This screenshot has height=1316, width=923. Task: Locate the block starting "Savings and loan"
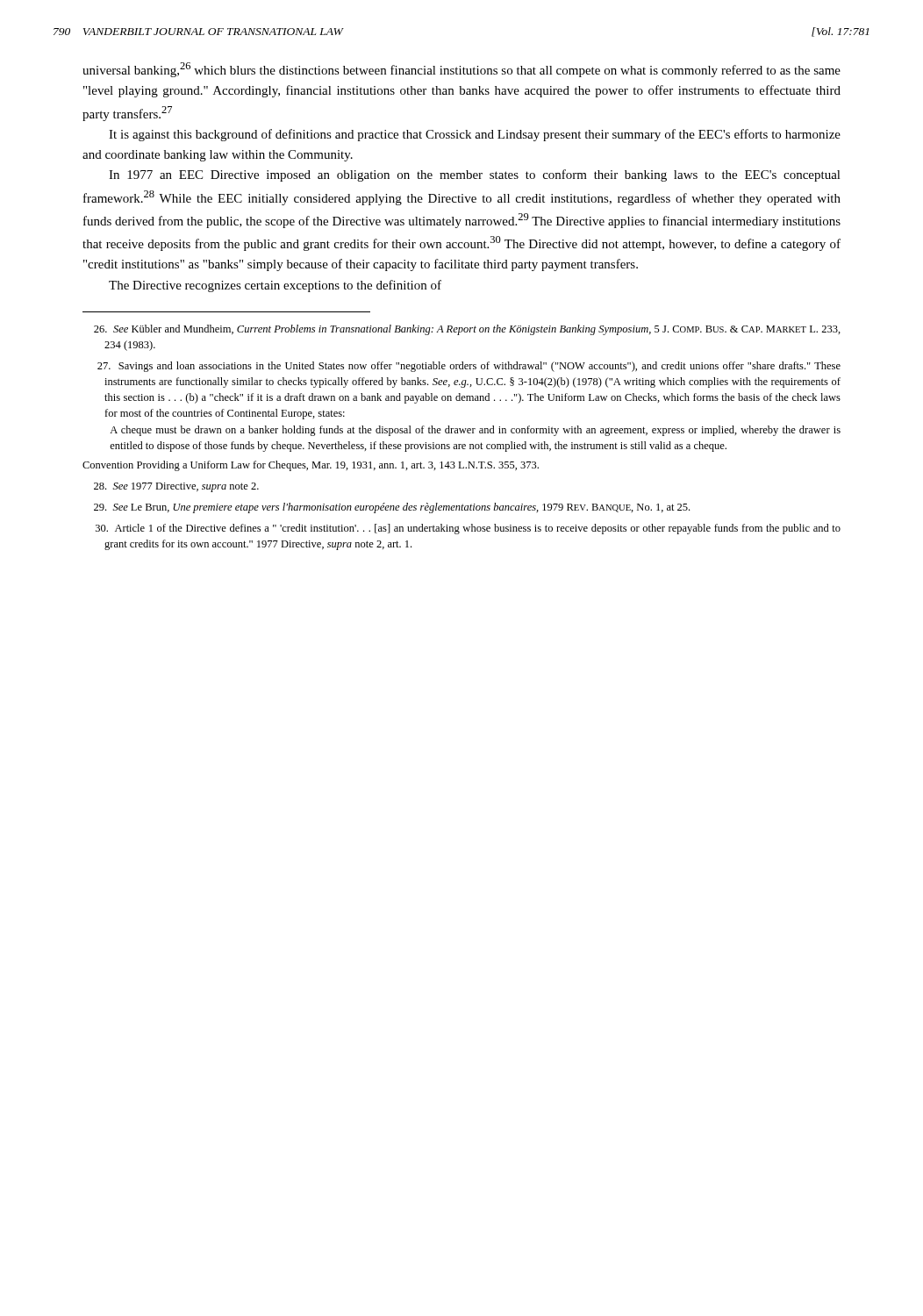[469, 367]
